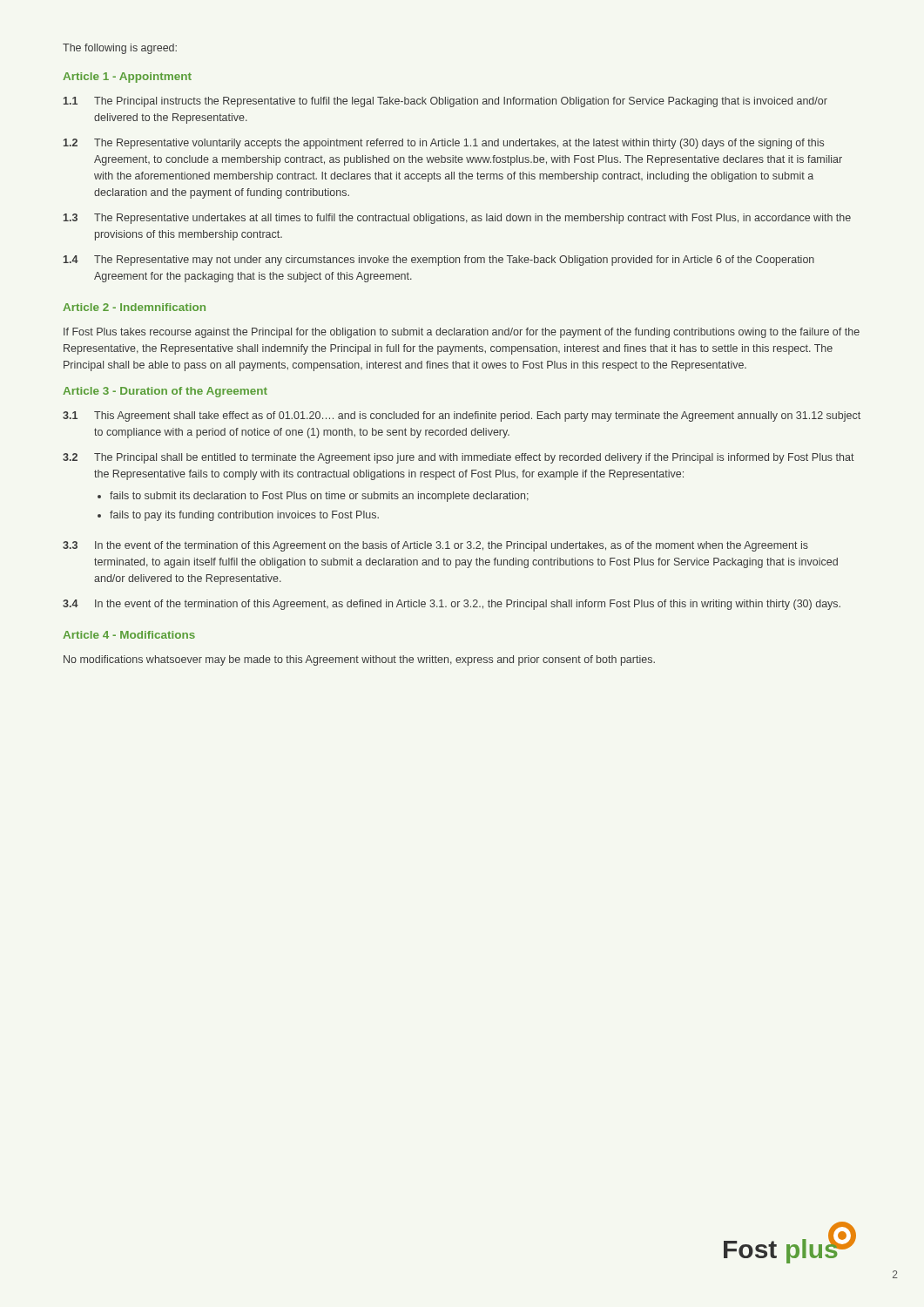924x1307 pixels.
Task: Click on the text block starting "The following is agreed:"
Action: coord(120,48)
